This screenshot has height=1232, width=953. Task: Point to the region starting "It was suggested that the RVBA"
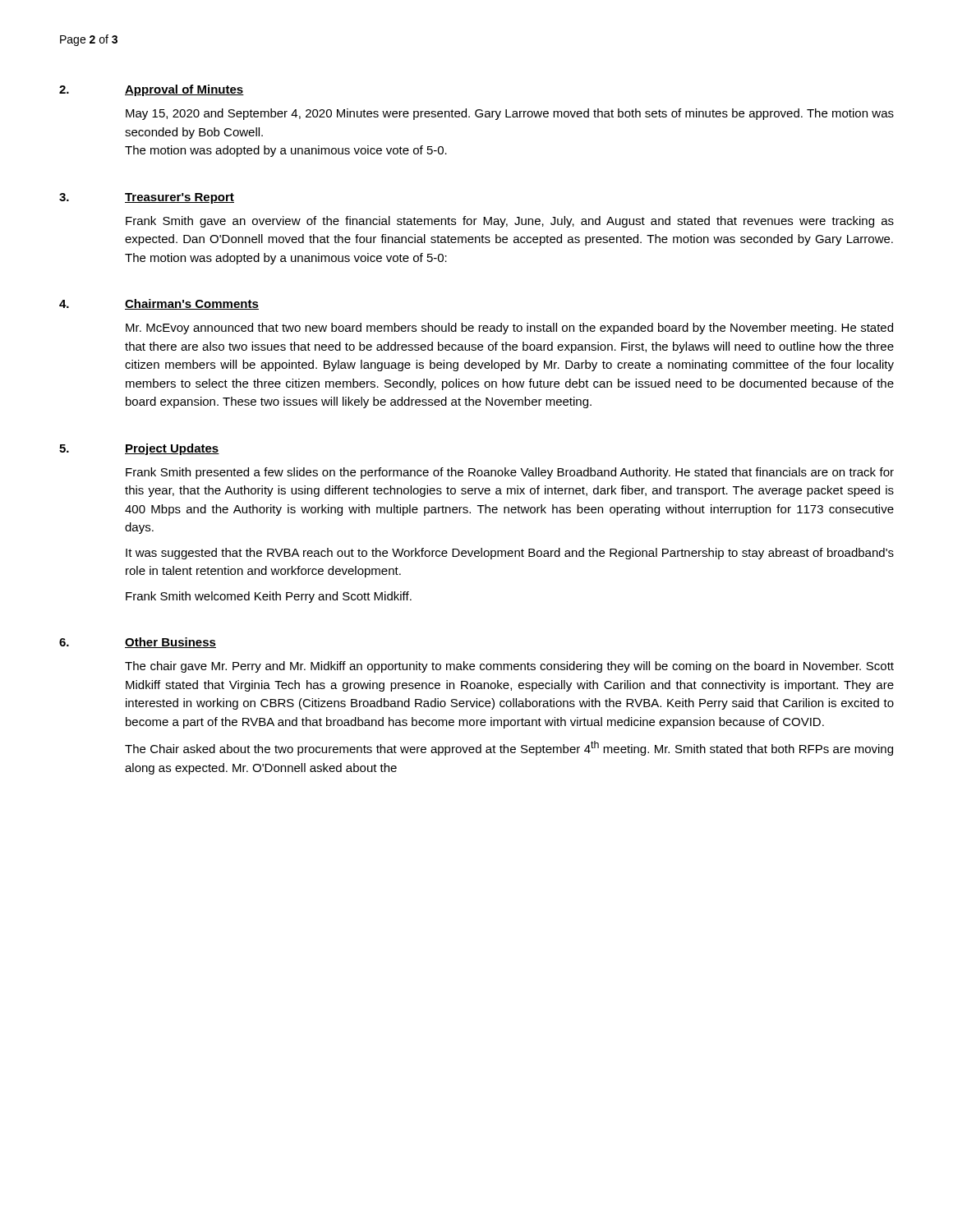point(509,561)
